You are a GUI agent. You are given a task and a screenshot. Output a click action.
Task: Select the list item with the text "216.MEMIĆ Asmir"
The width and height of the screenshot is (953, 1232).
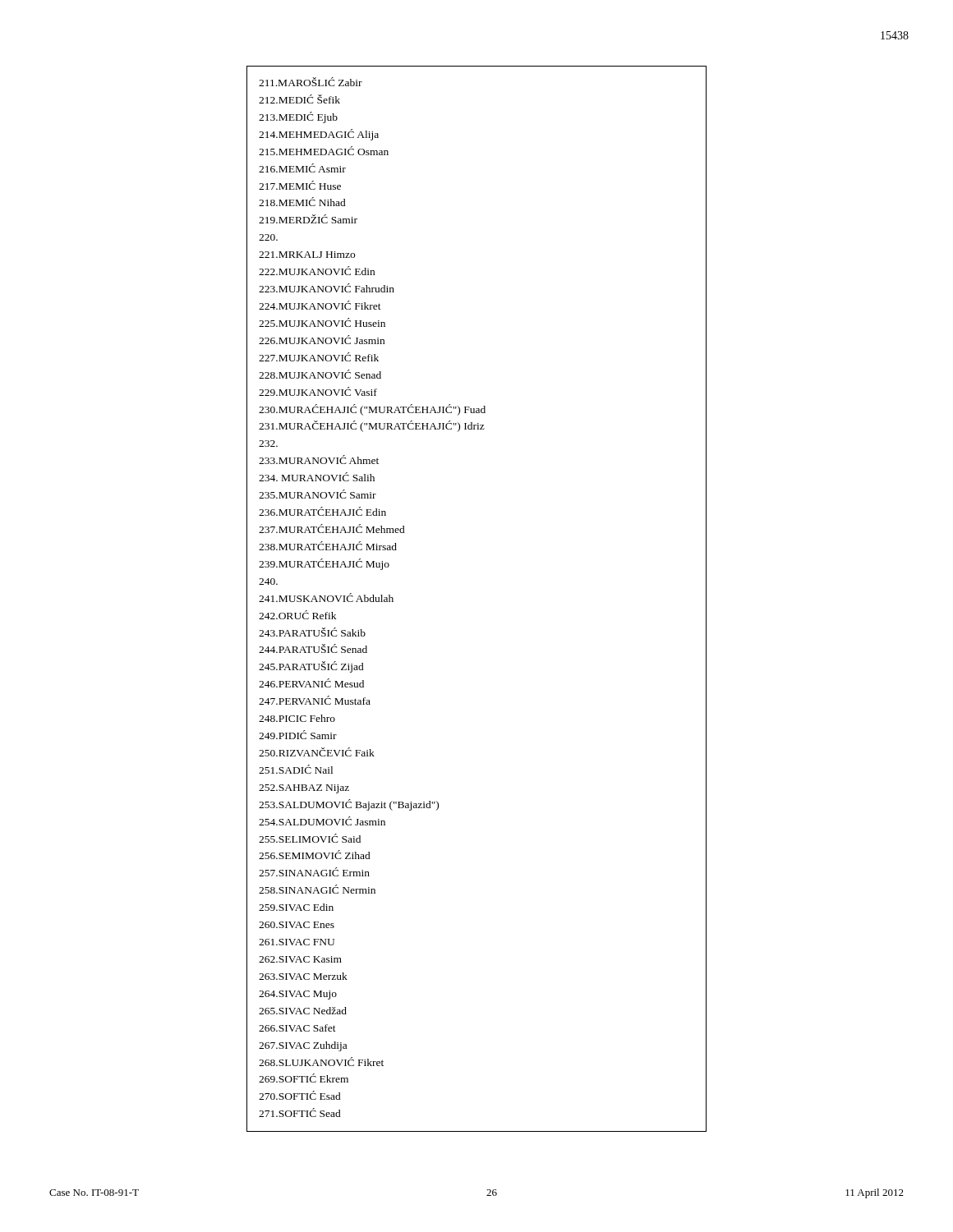click(302, 168)
